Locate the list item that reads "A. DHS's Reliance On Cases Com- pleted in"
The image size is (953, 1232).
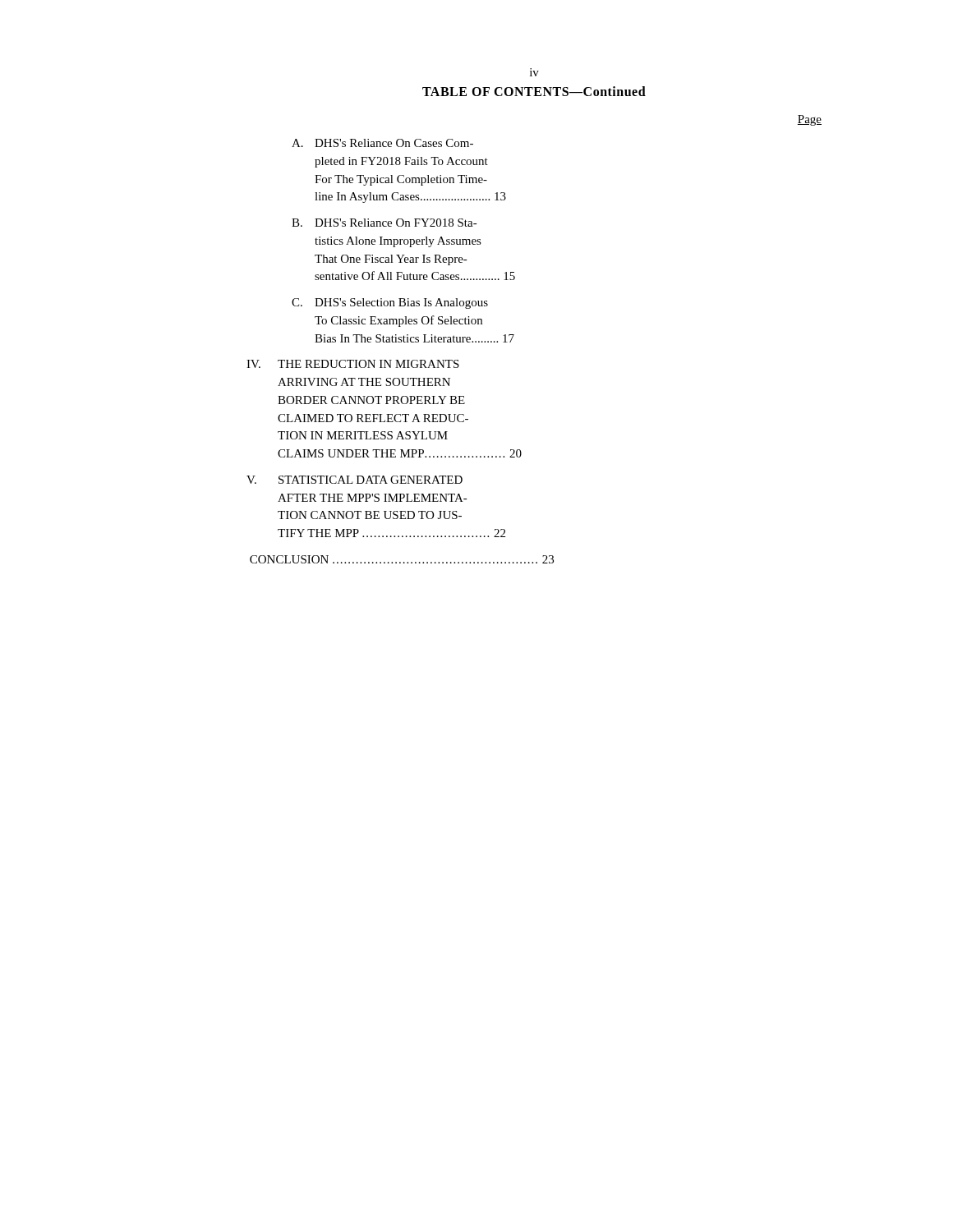(x=382, y=143)
